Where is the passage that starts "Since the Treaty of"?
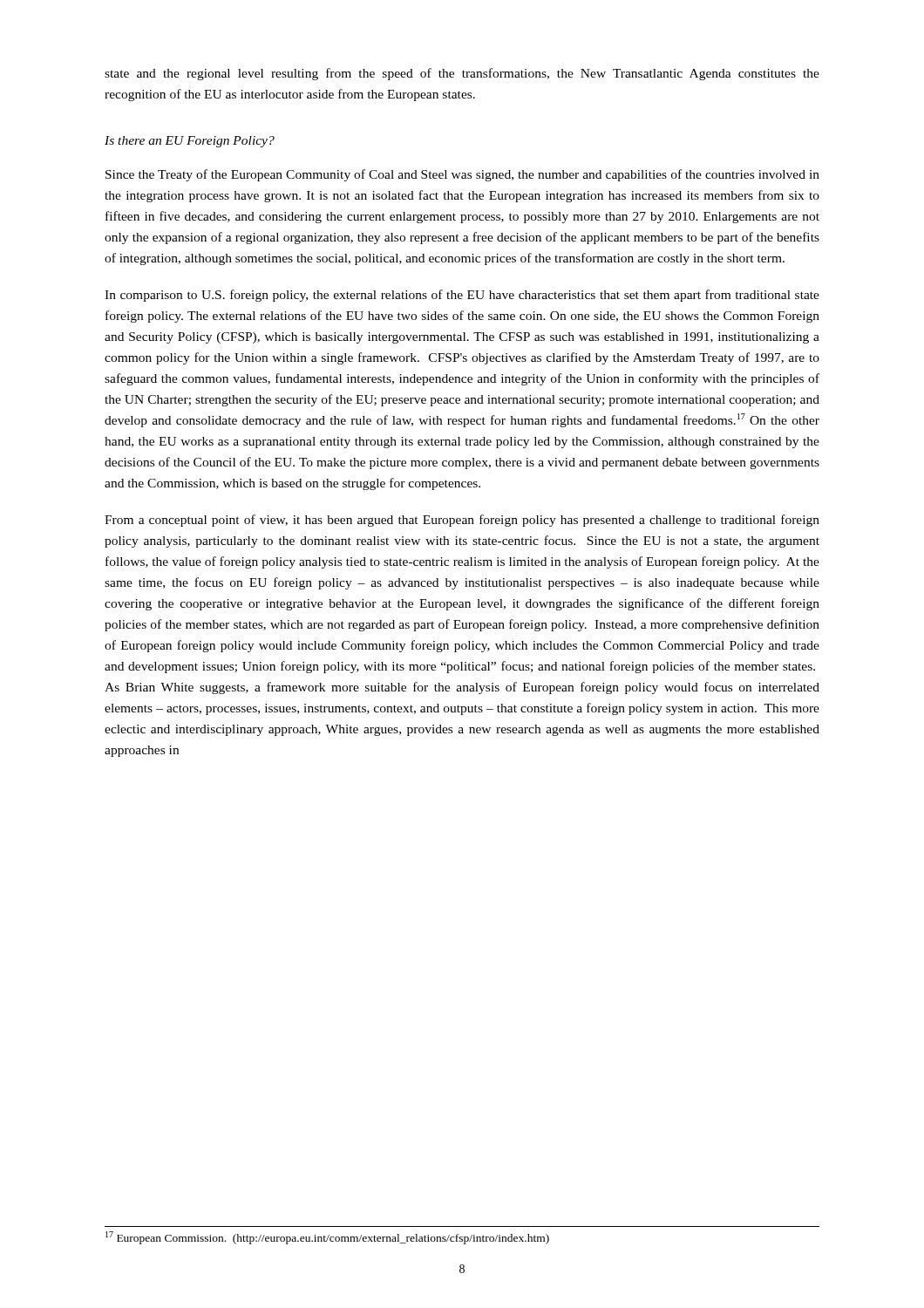This screenshot has height=1308, width=924. (462, 216)
